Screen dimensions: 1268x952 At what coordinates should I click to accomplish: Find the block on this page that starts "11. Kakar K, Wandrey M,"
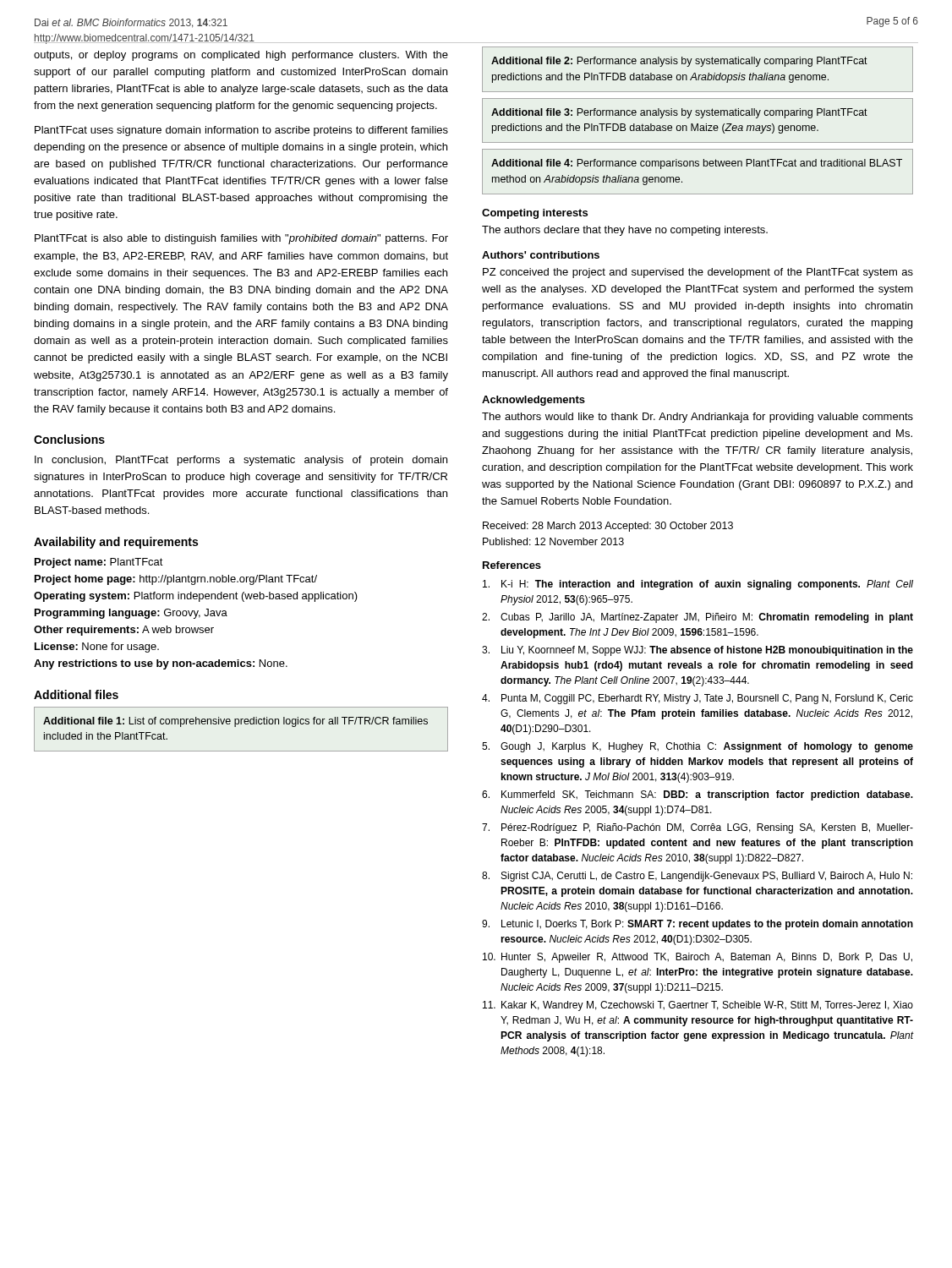point(697,1028)
